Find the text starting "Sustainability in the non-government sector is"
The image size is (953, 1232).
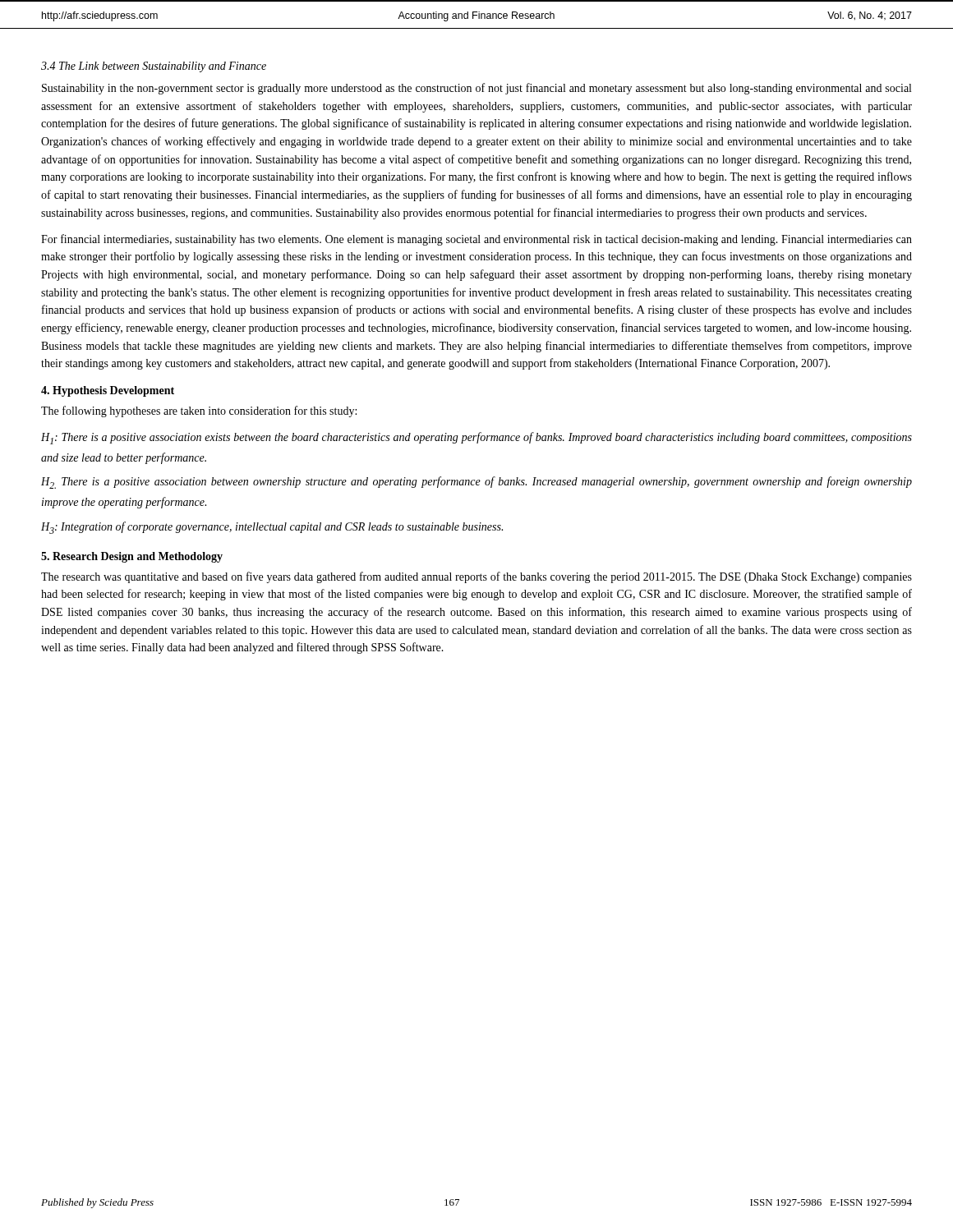476,151
